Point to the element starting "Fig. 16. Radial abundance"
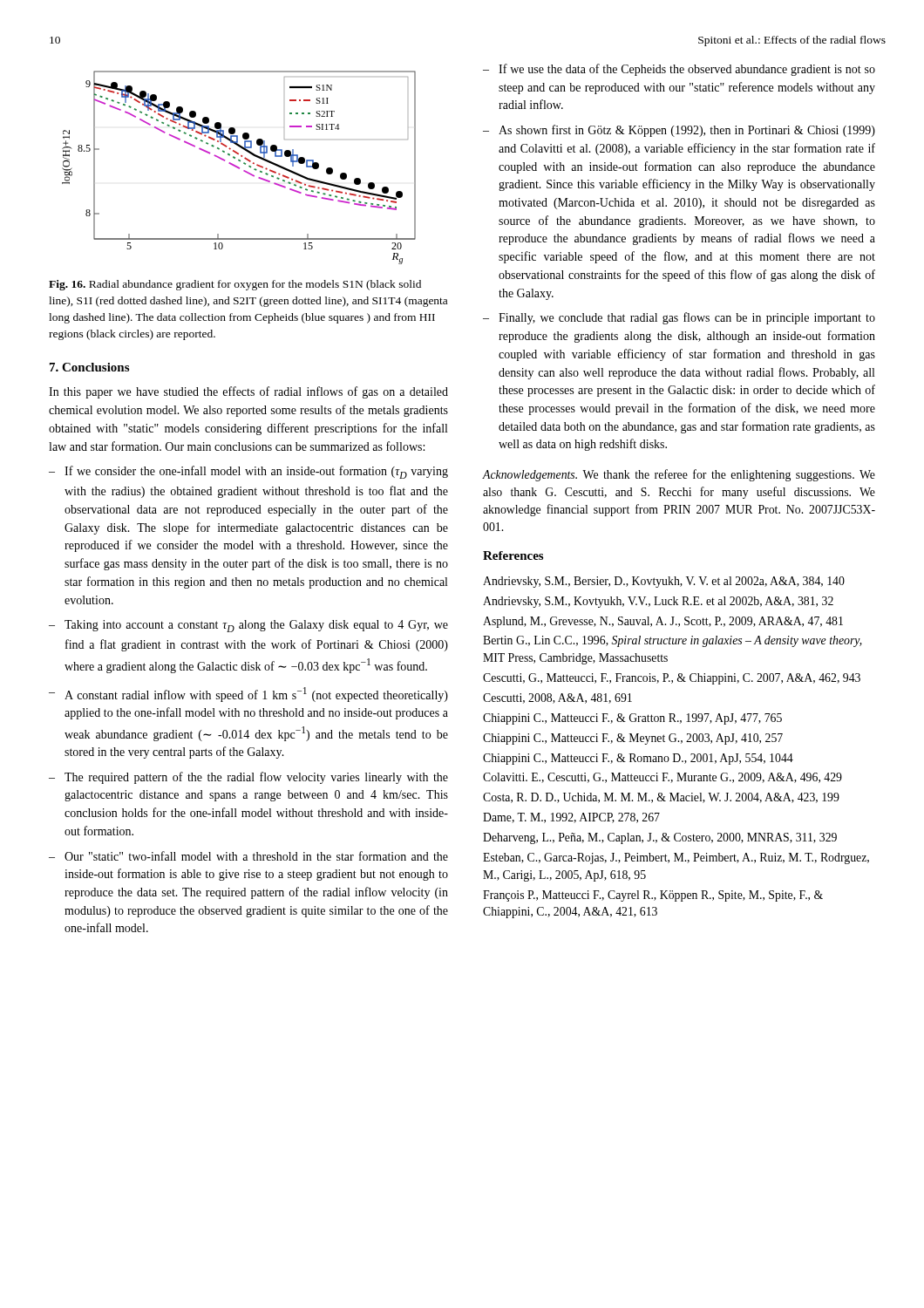Screen dimensions: 1308x924 248,309
